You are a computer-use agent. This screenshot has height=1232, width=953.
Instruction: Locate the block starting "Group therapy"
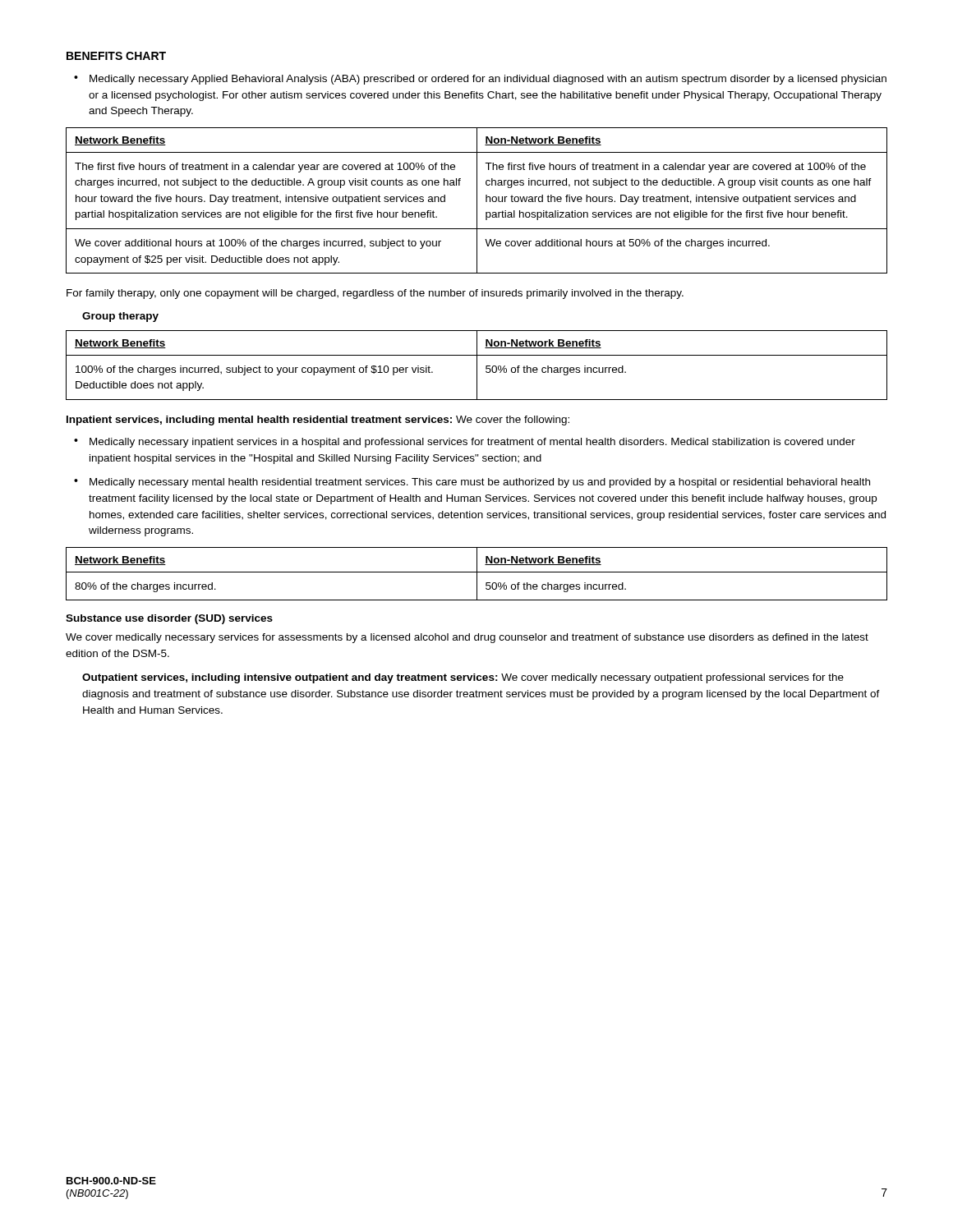click(x=120, y=316)
